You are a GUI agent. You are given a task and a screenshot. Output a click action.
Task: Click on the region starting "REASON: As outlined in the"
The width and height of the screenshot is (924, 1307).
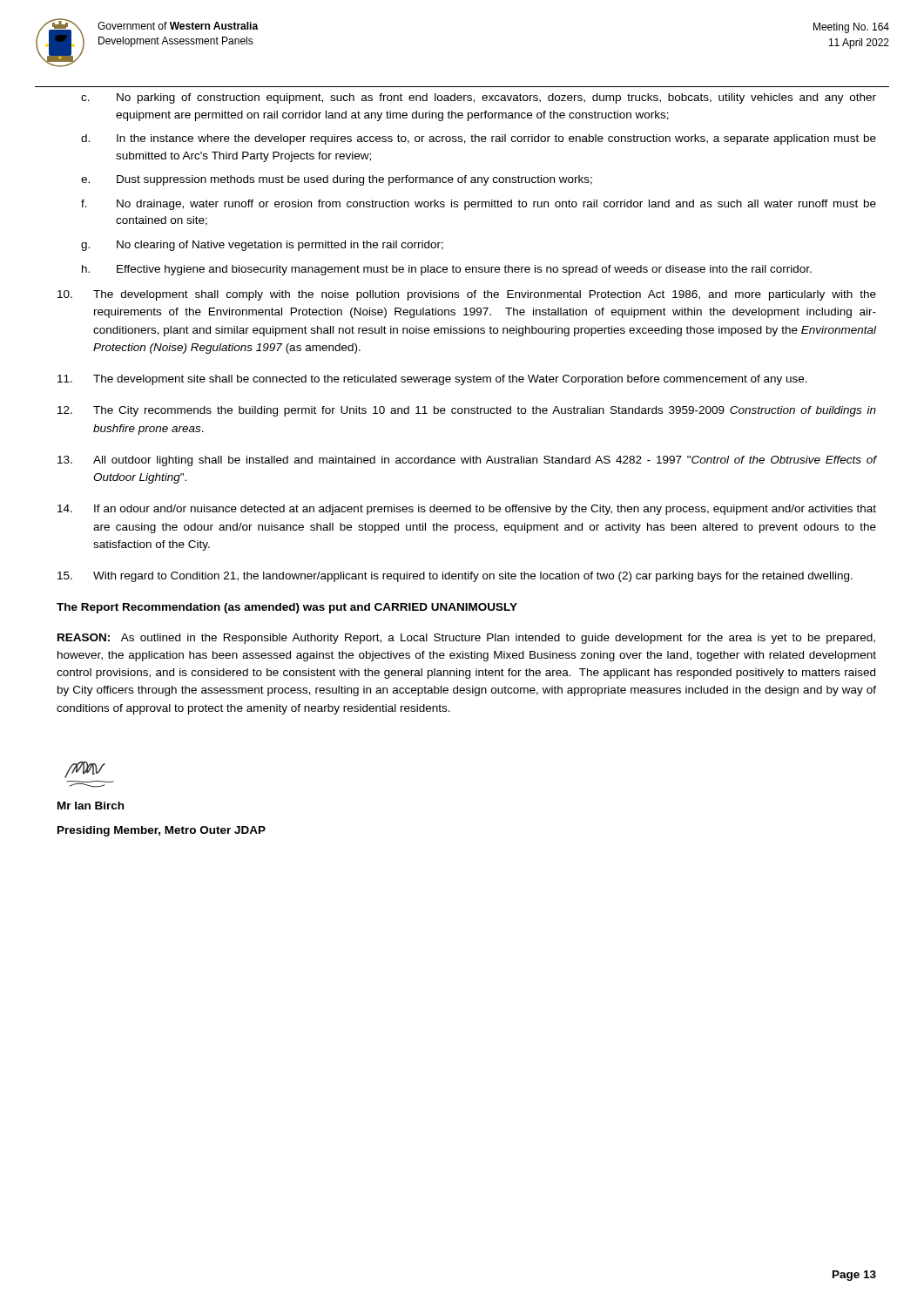(x=466, y=672)
